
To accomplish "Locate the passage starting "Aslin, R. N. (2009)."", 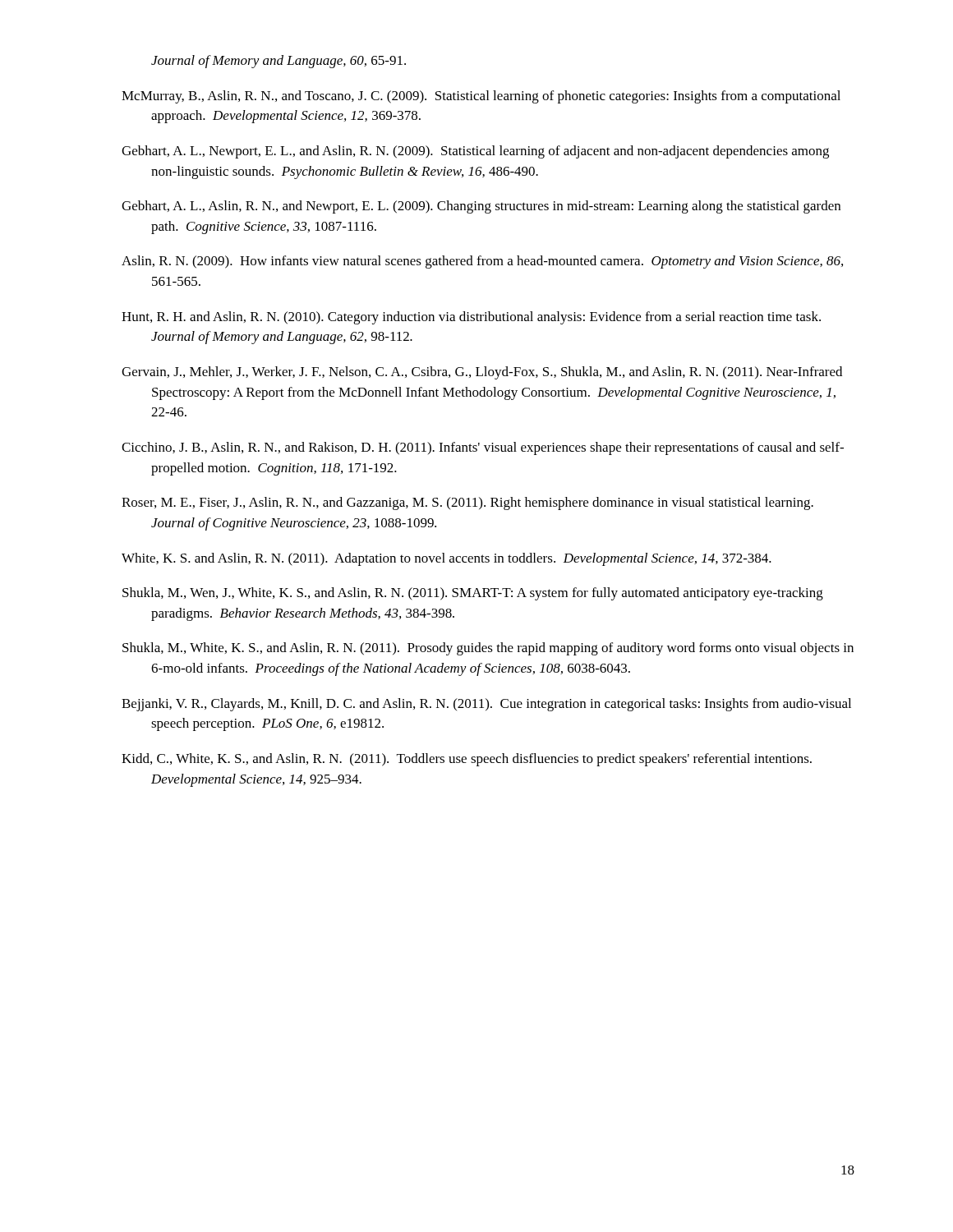I will click(x=483, y=271).
